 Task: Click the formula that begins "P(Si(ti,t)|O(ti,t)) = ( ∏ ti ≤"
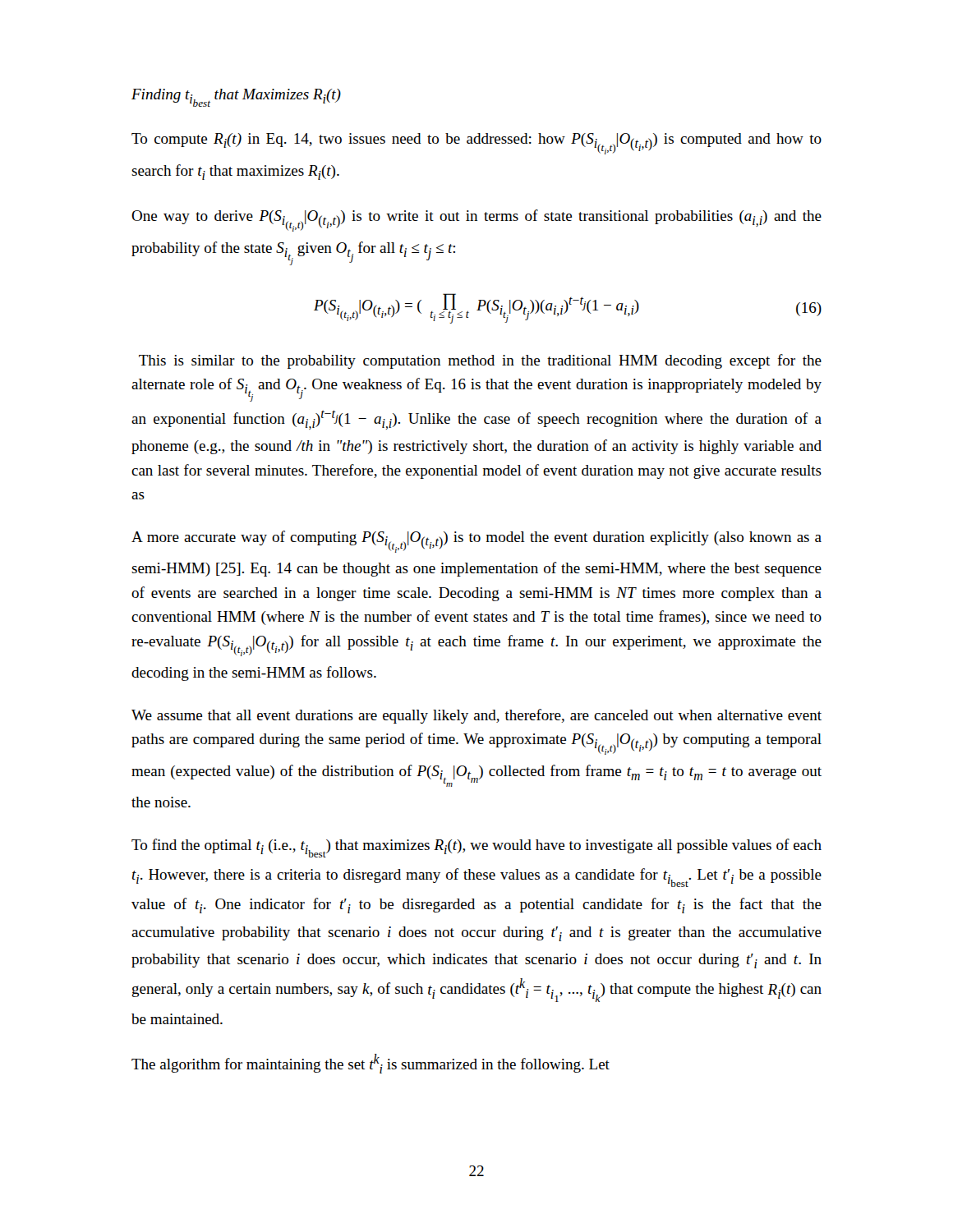tap(568, 308)
